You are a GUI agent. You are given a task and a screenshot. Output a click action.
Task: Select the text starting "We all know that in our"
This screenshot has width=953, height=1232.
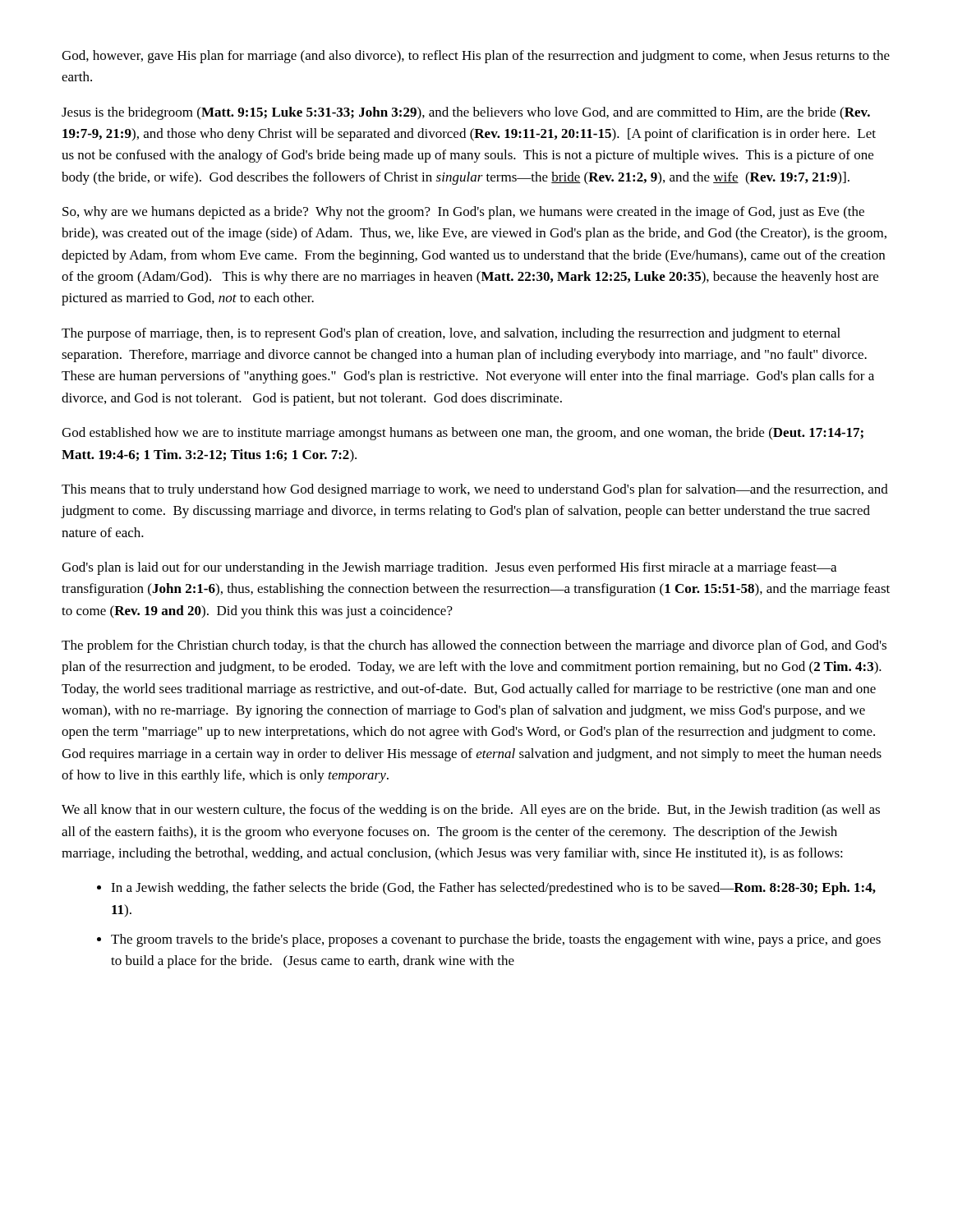(x=471, y=831)
